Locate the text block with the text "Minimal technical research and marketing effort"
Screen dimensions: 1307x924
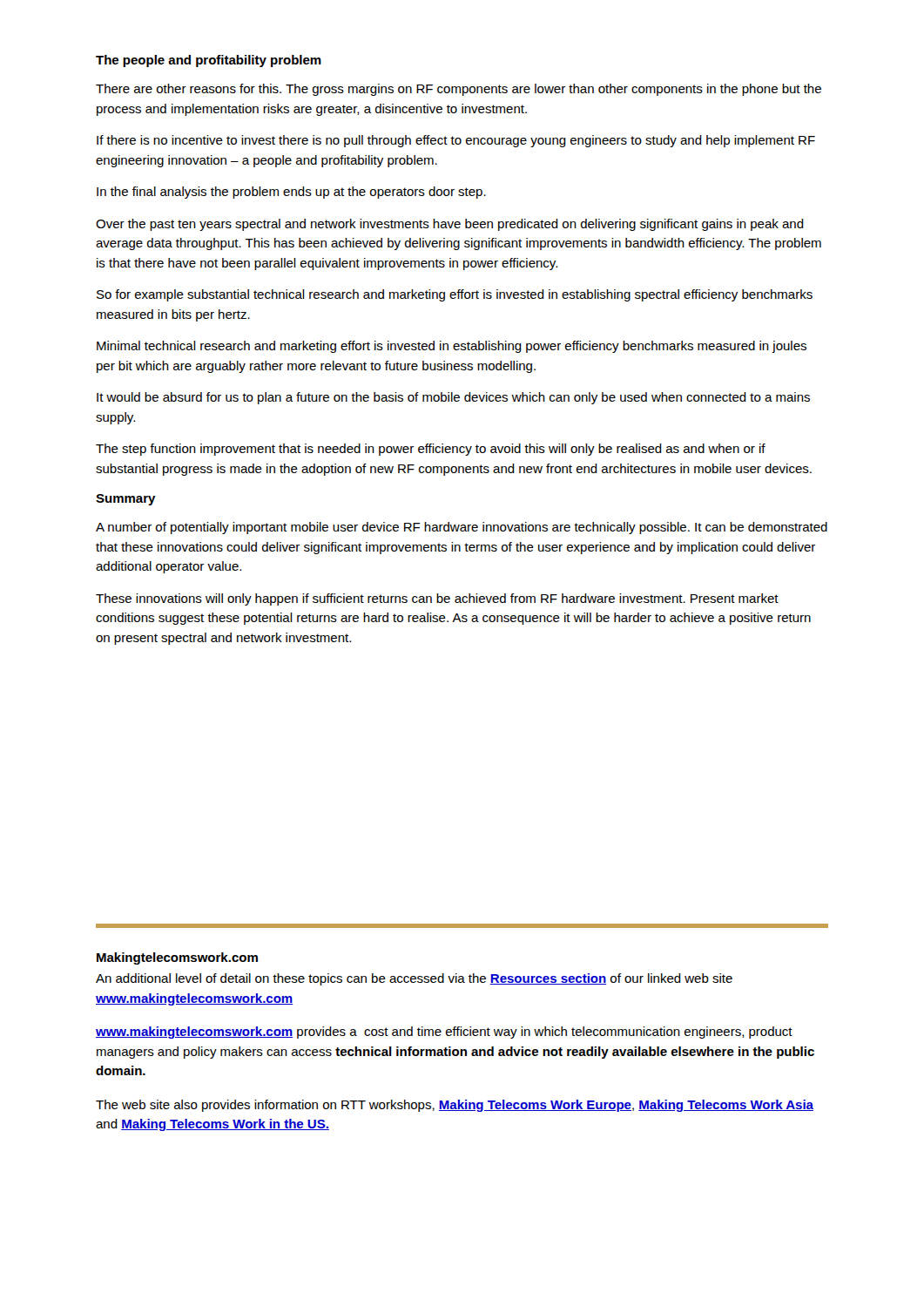tap(451, 355)
